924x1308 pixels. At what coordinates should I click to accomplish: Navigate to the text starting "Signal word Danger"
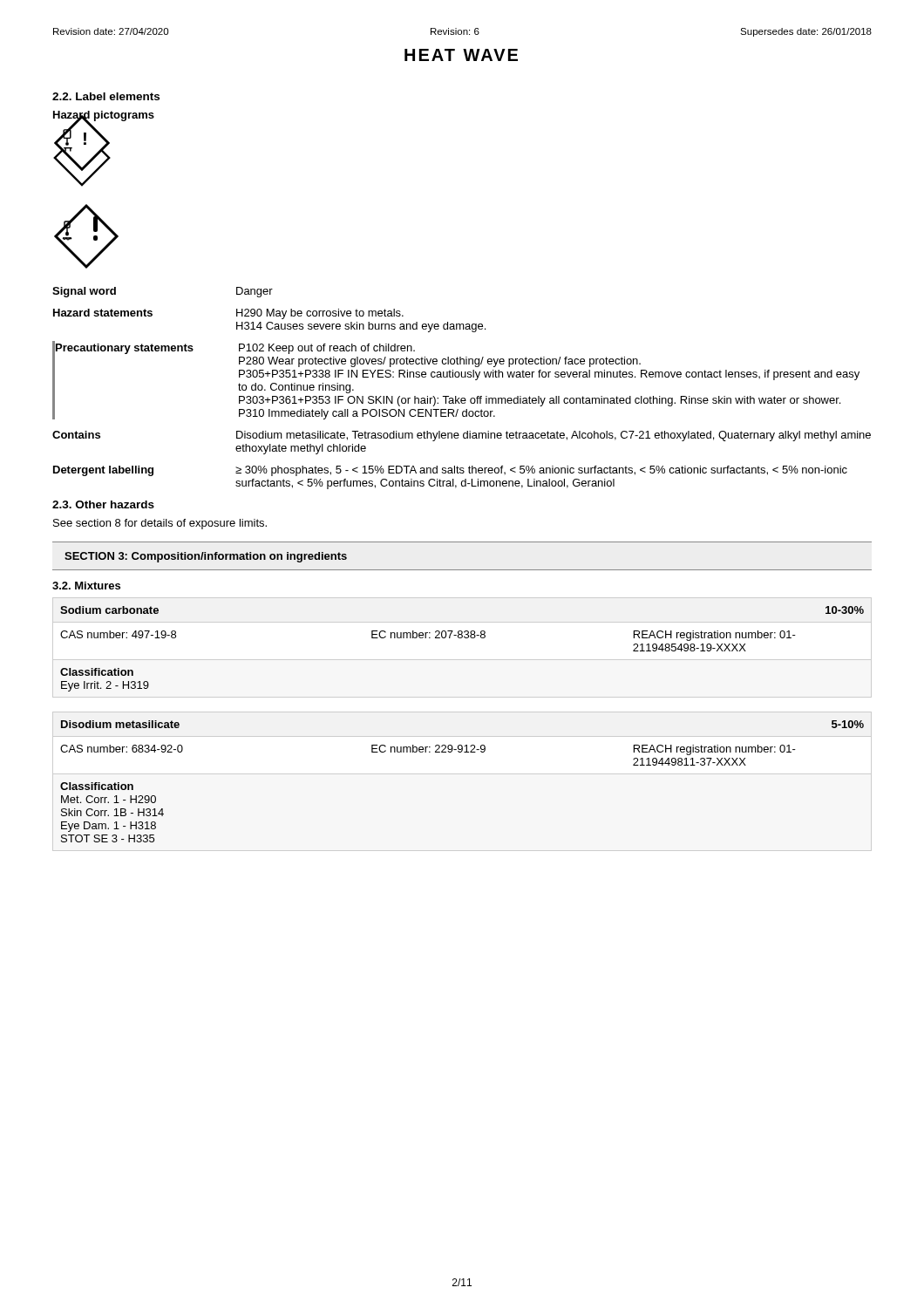click(x=78, y=292)
